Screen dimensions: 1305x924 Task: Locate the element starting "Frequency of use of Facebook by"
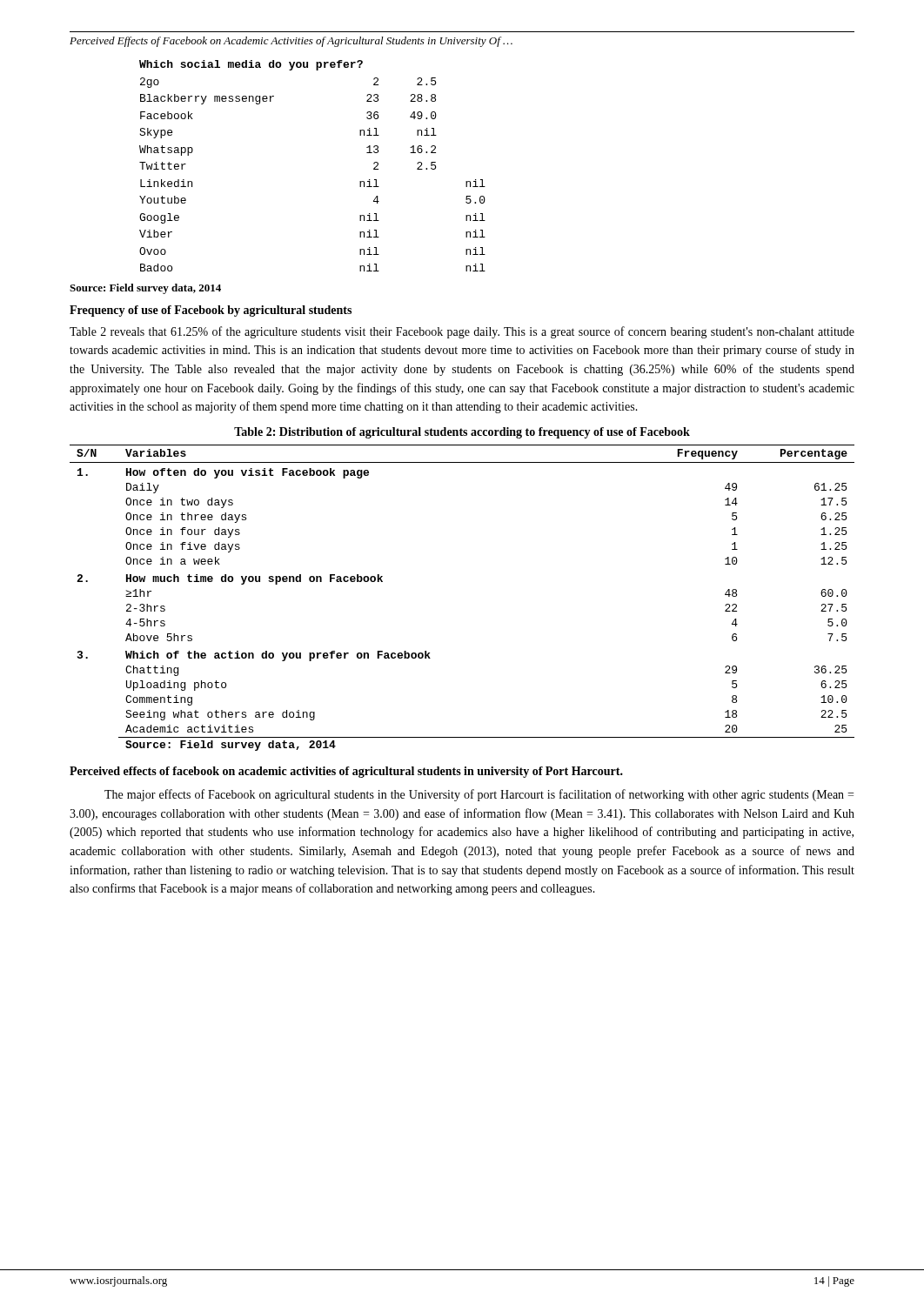(x=211, y=311)
